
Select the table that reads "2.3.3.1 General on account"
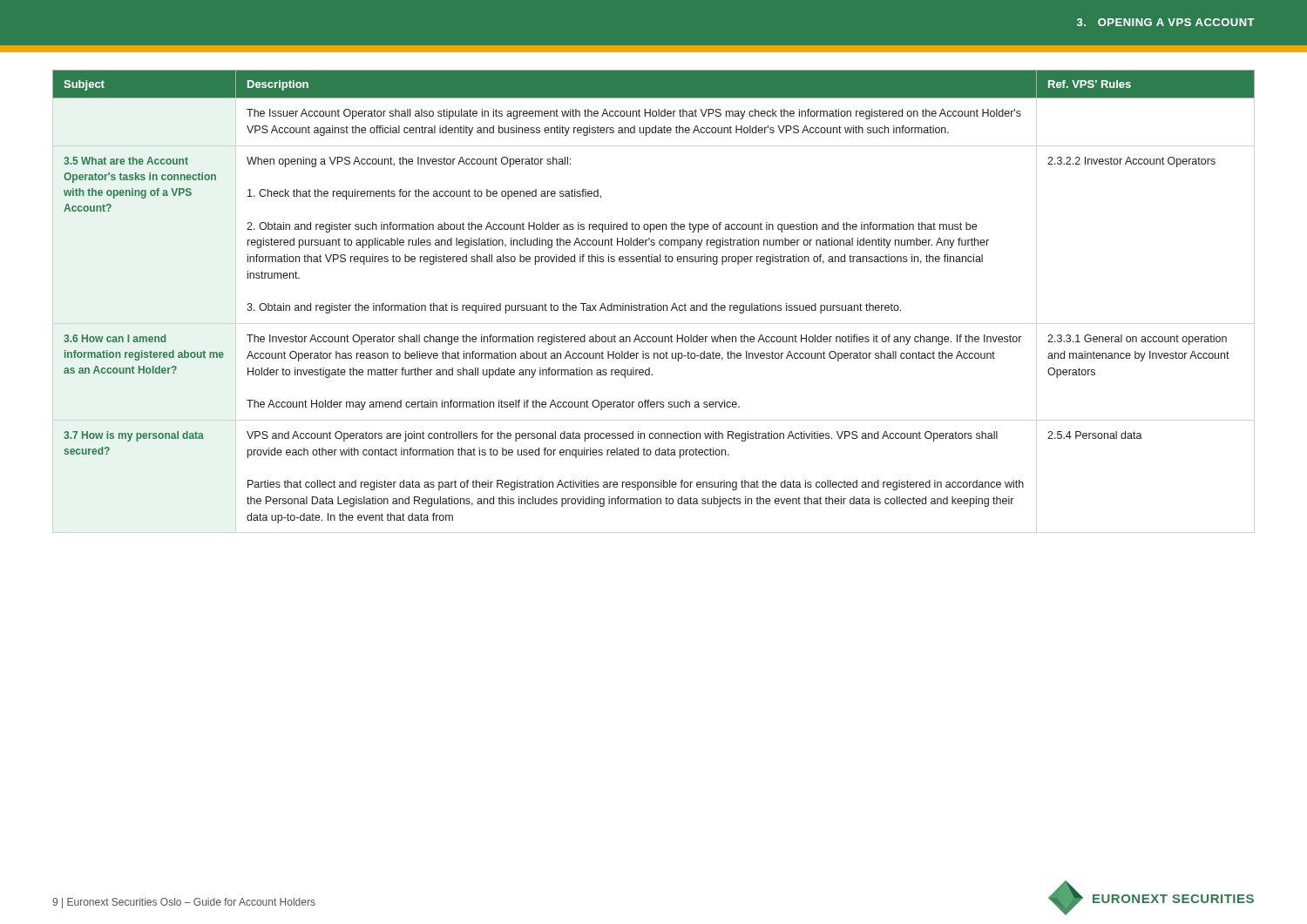point(654,301)
